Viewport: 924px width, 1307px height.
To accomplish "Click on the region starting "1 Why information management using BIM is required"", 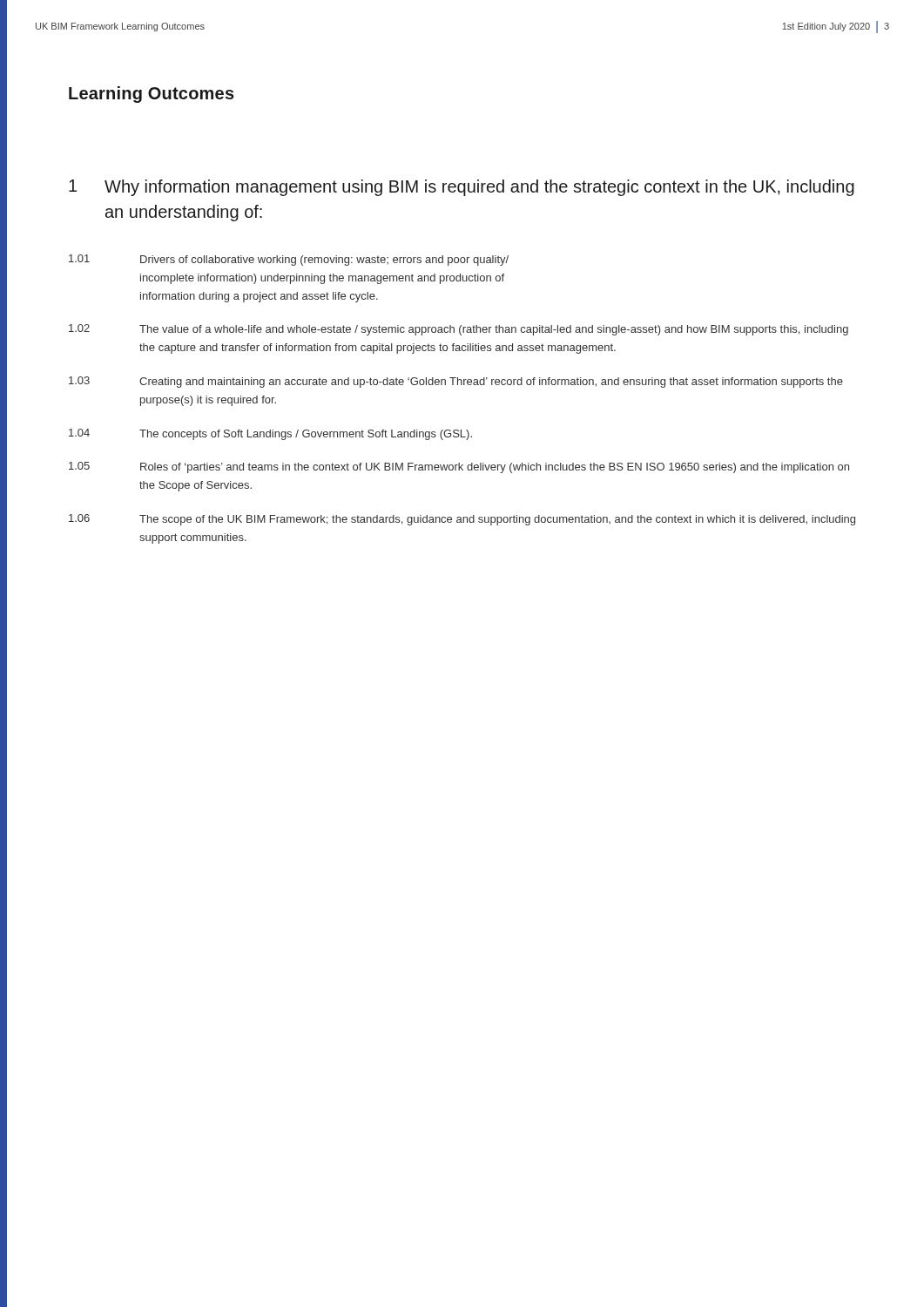I will pyautogui.click(x=466, y=200).
